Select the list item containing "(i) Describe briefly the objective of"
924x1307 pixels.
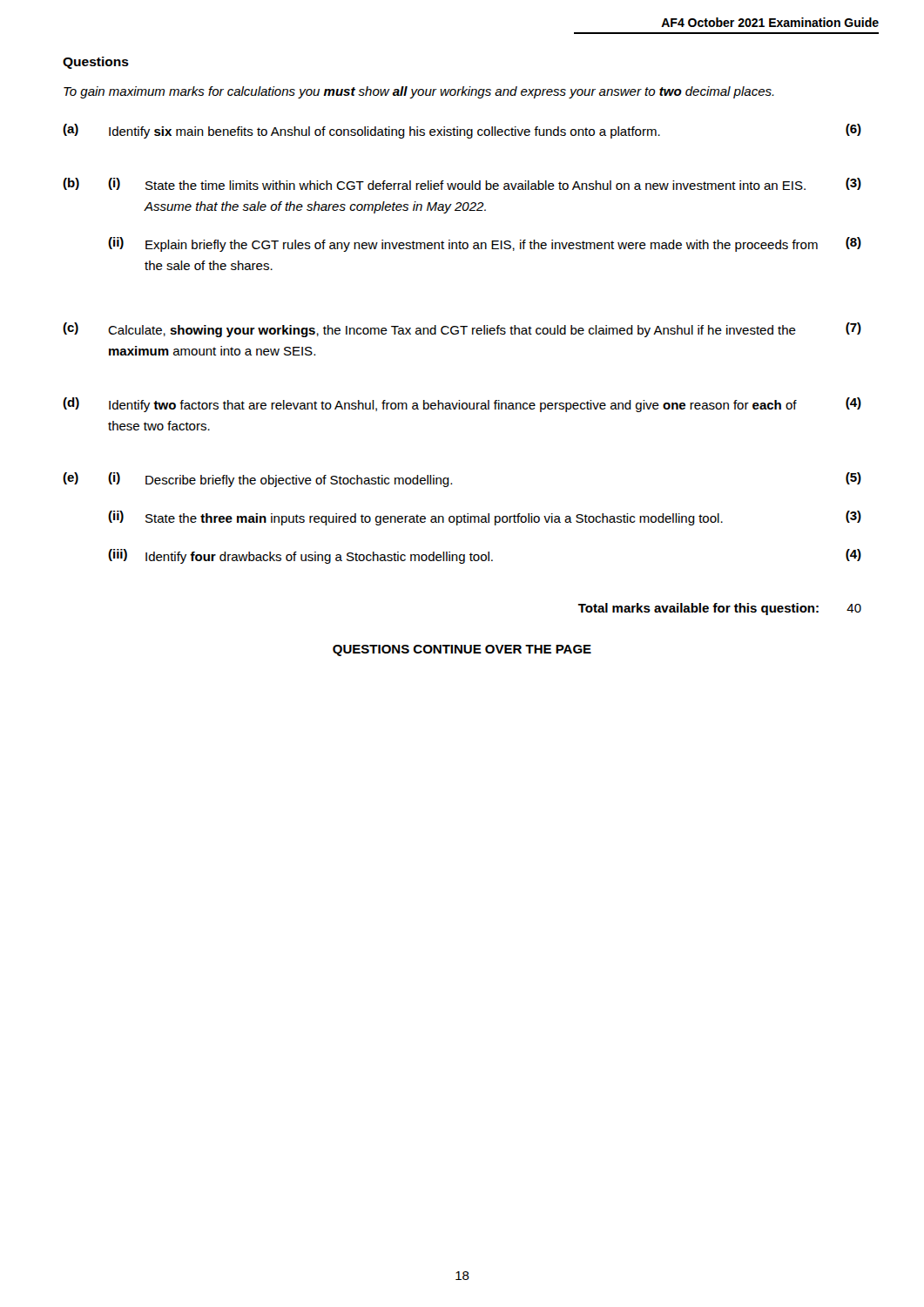[x=305, y=480]
